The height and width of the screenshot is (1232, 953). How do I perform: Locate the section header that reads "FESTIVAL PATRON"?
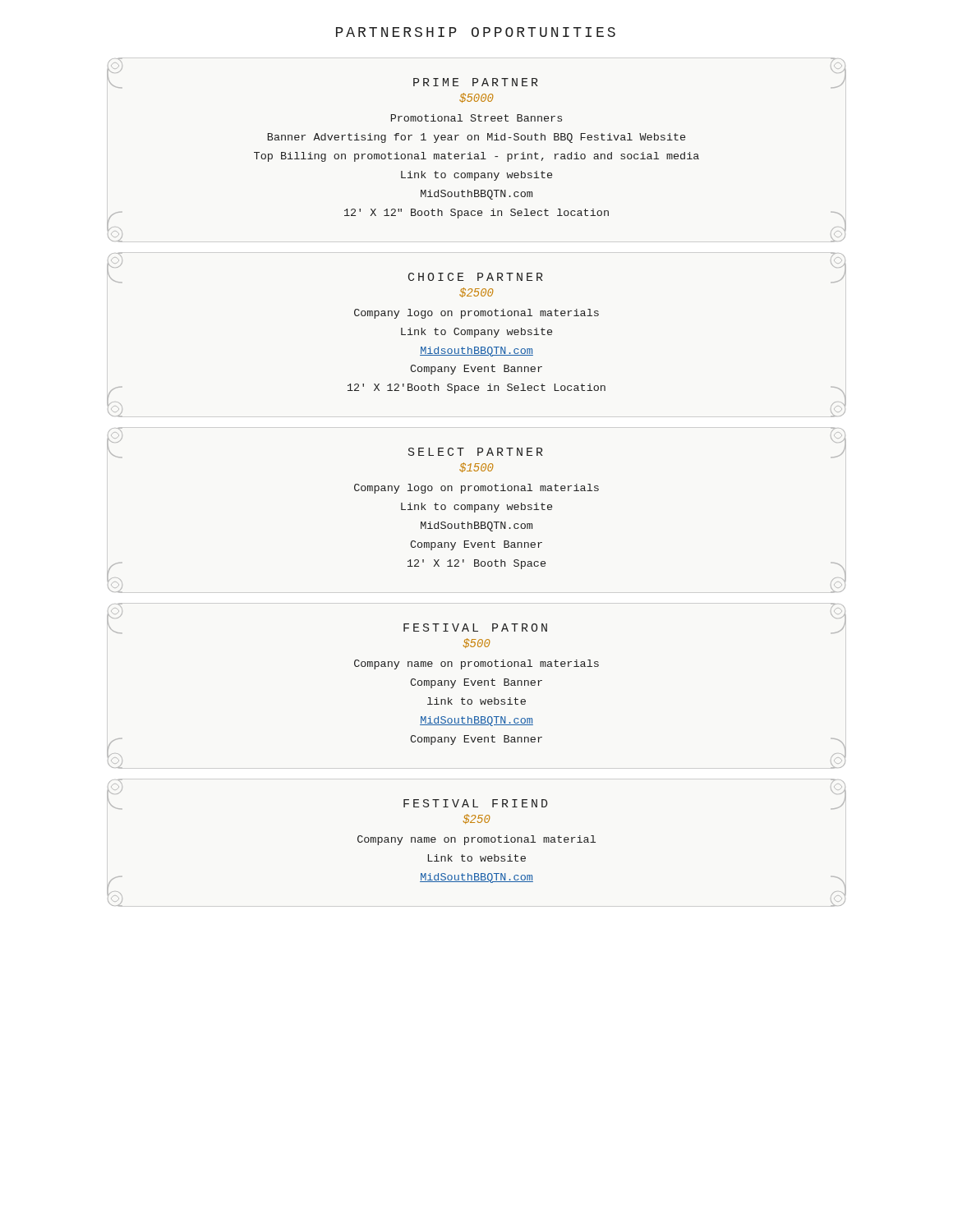pos(476,629)
